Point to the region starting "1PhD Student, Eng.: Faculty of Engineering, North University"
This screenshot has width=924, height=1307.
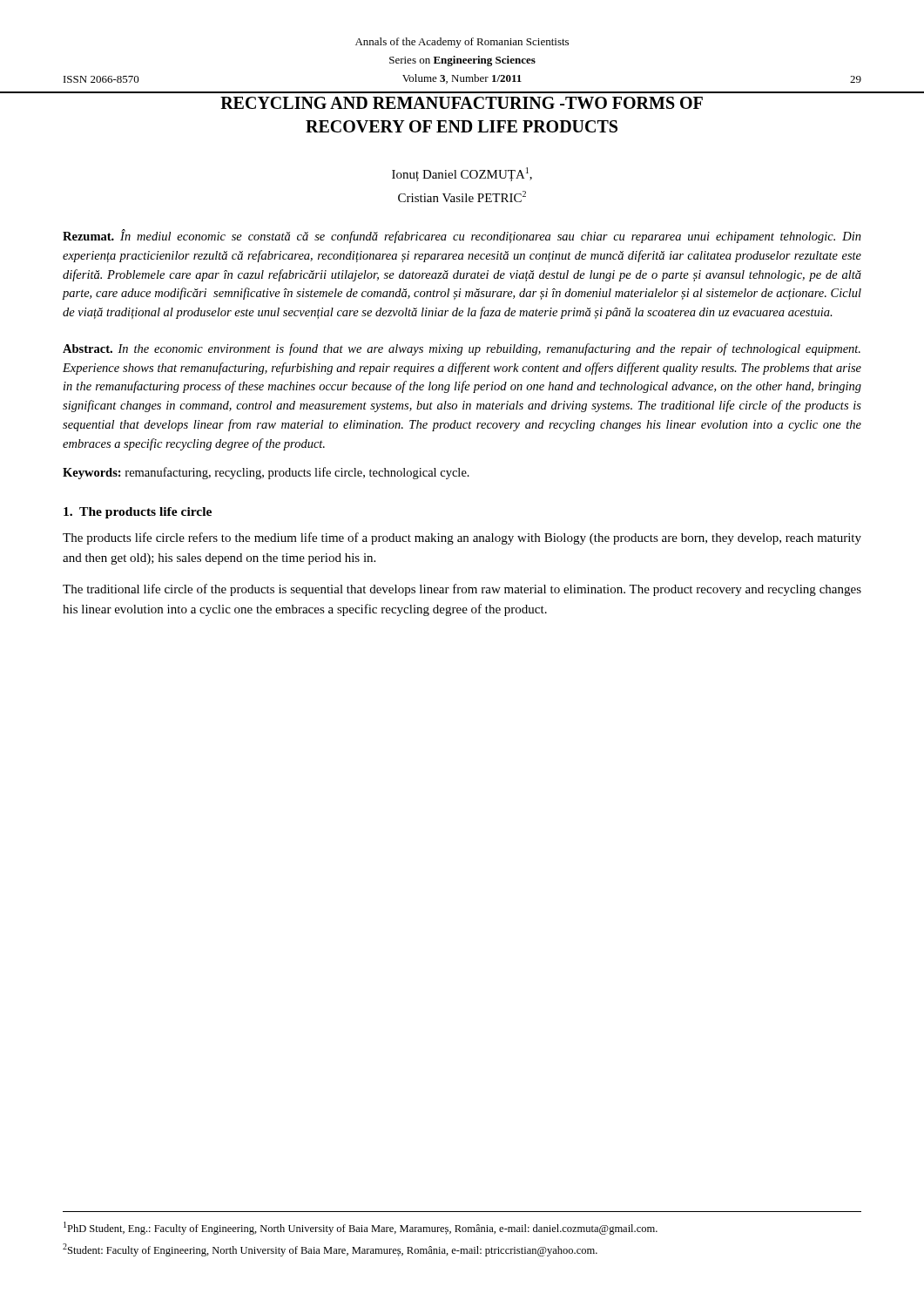coord(462,1239)
